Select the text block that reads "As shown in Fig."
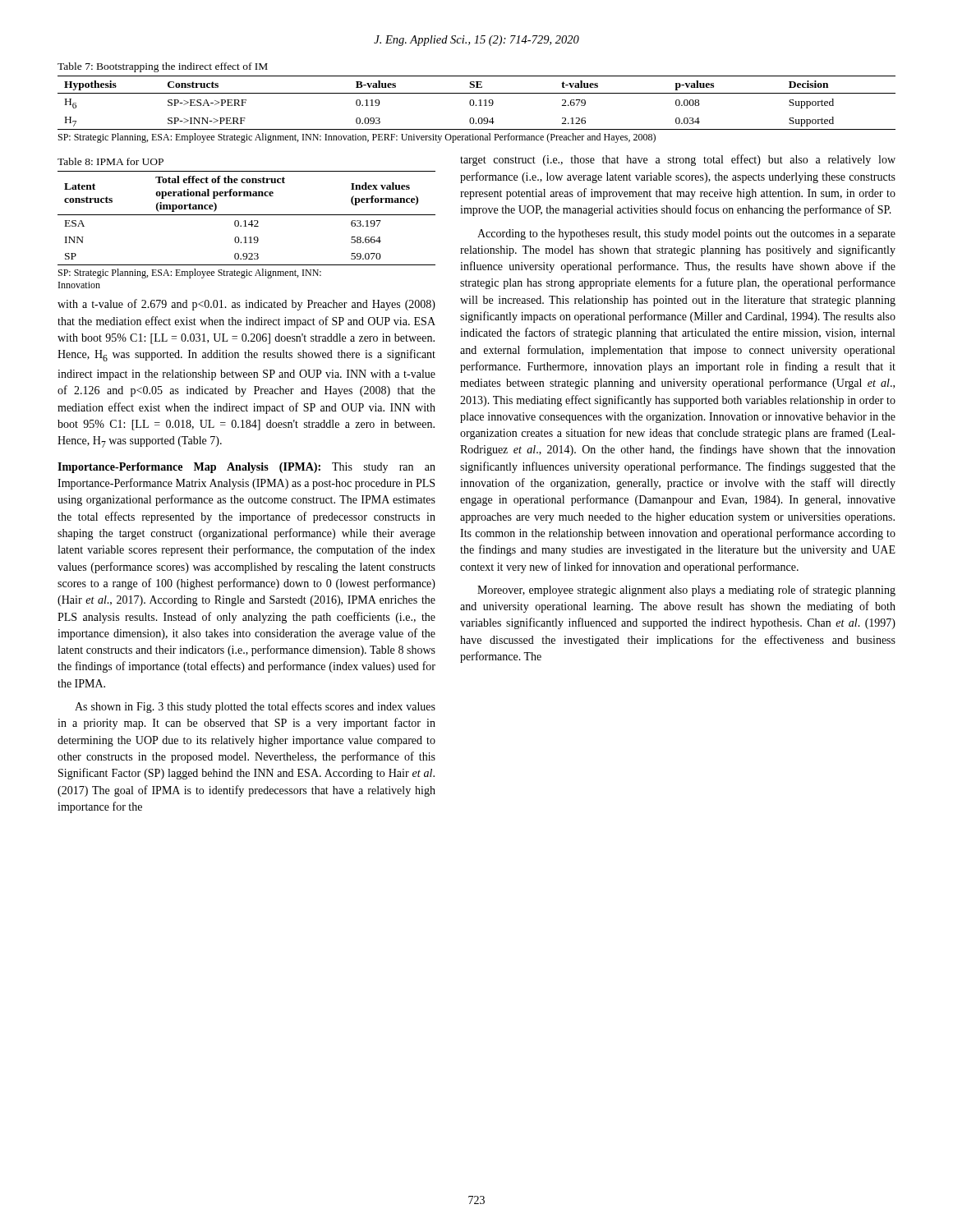 pyautogui.click(x=246, y=757)
